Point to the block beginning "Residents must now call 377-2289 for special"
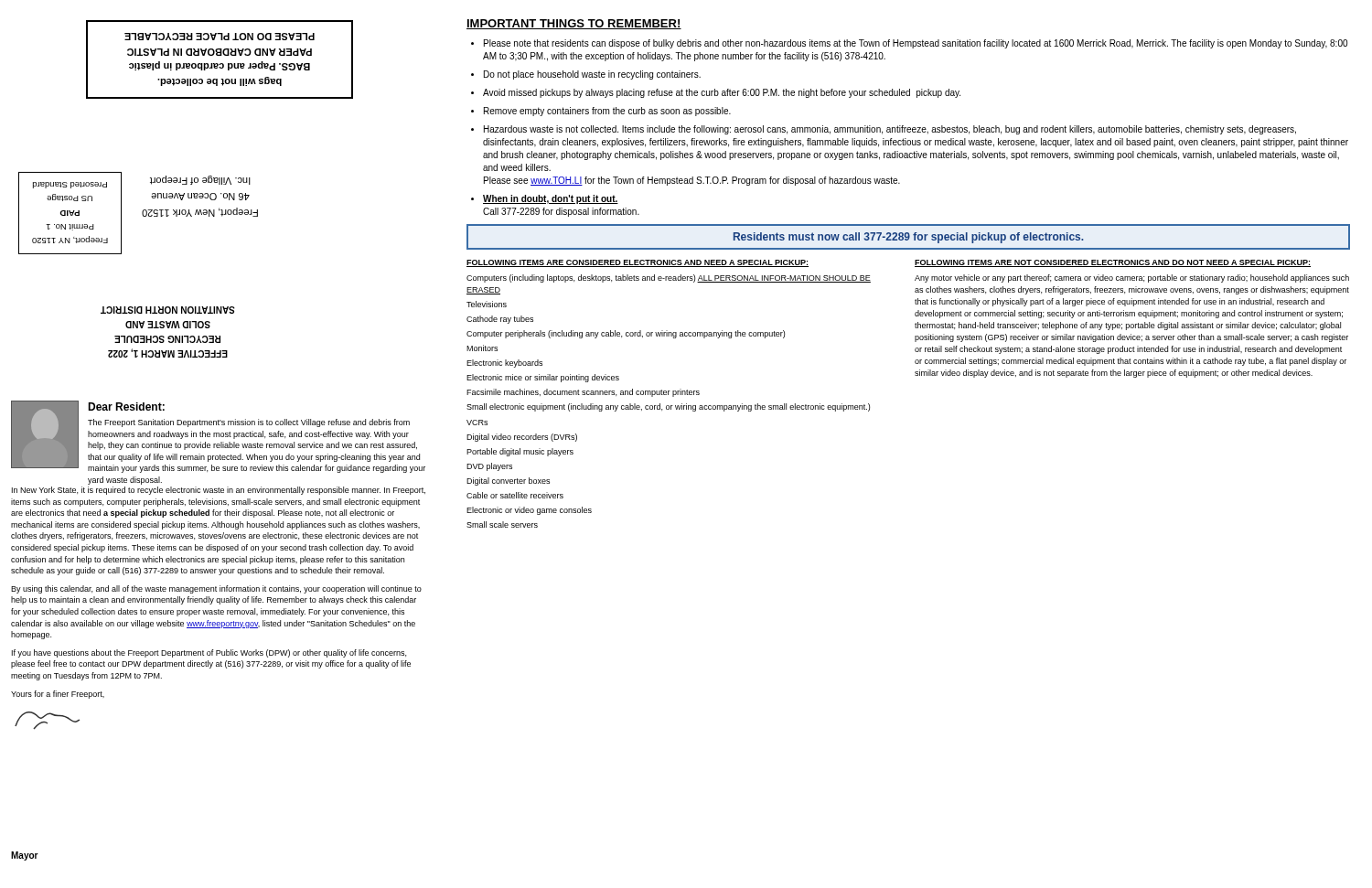This screenshot has height=888, width=1372. [x=908, y=237]
